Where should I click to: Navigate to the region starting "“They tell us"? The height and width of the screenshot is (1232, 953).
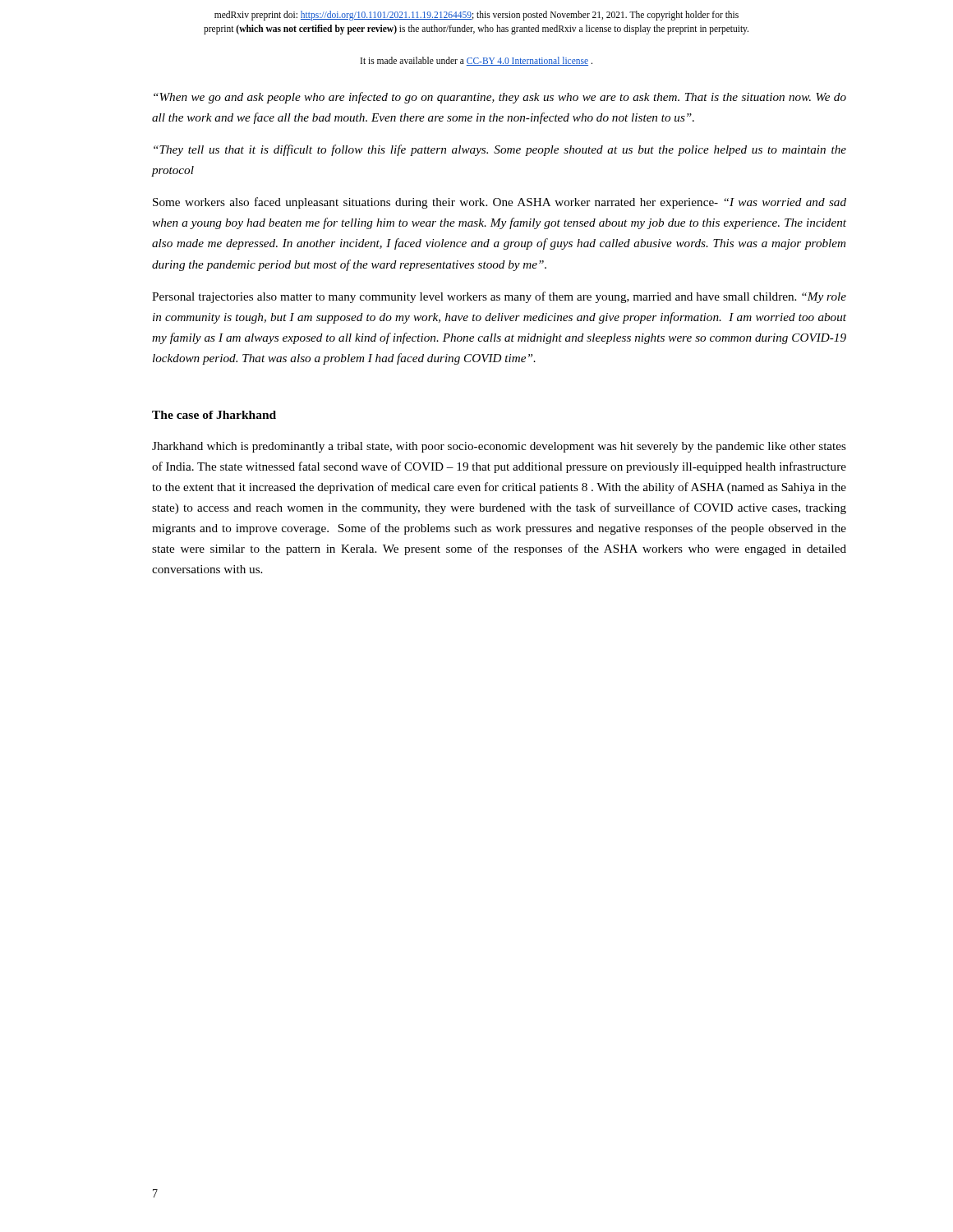pyautogui.click(x=499, y=159)
